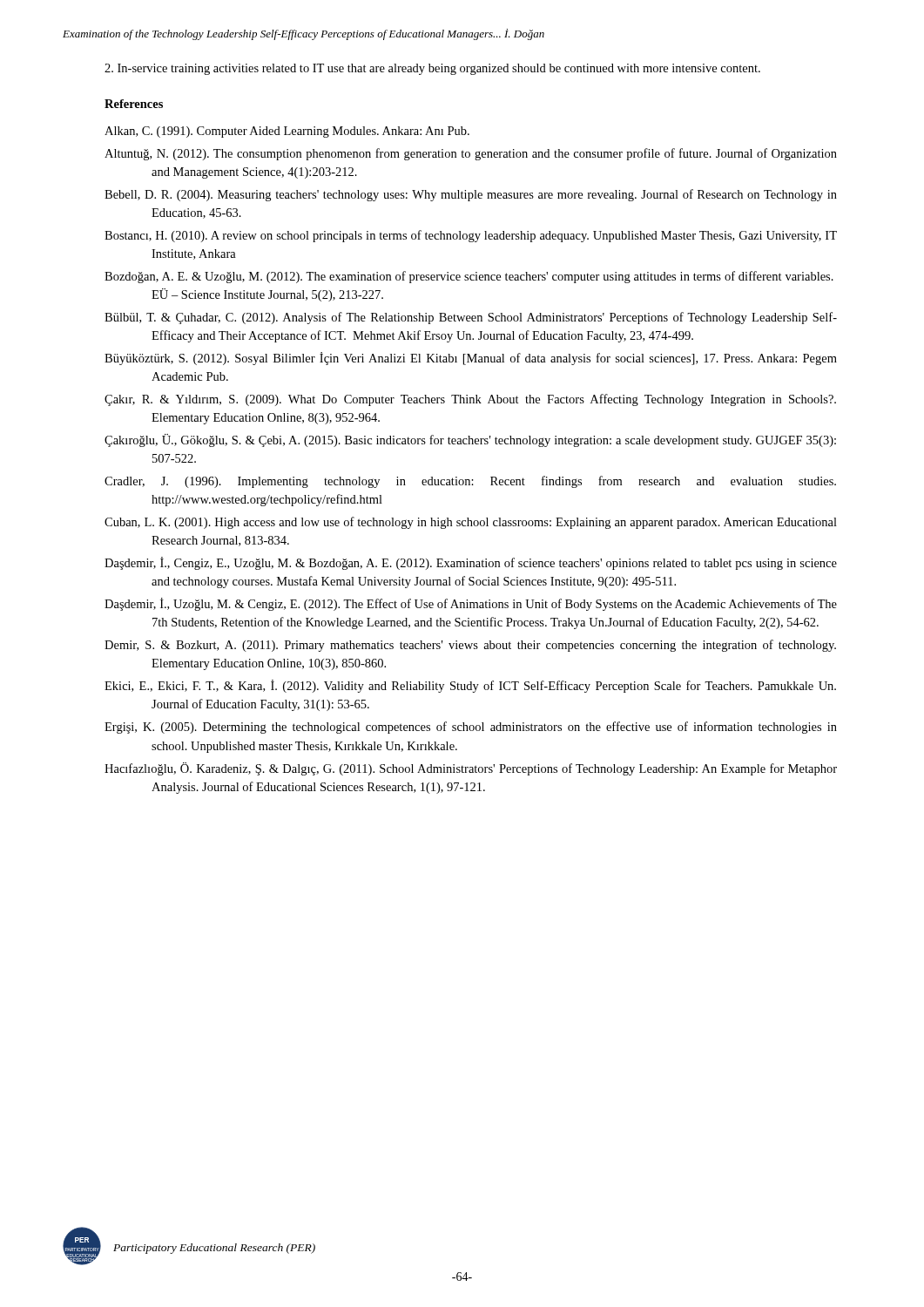Viewport: 924px width, 1307px height.
Task: Select the text block containing "Çakır, R. & Yıldırım, S. (2009)."
Action: 471,408
